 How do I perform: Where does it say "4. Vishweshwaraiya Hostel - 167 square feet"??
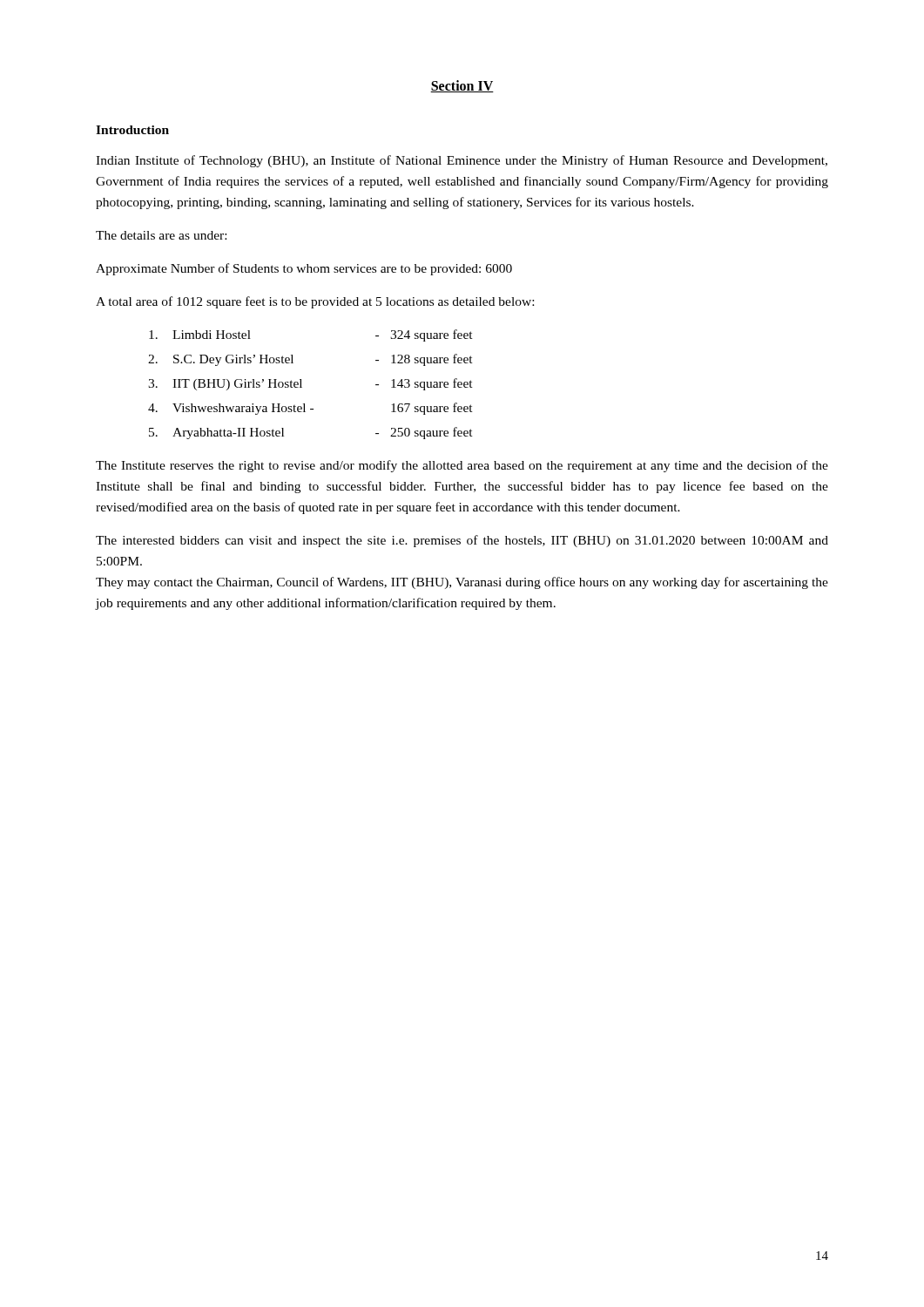(310, 409)
